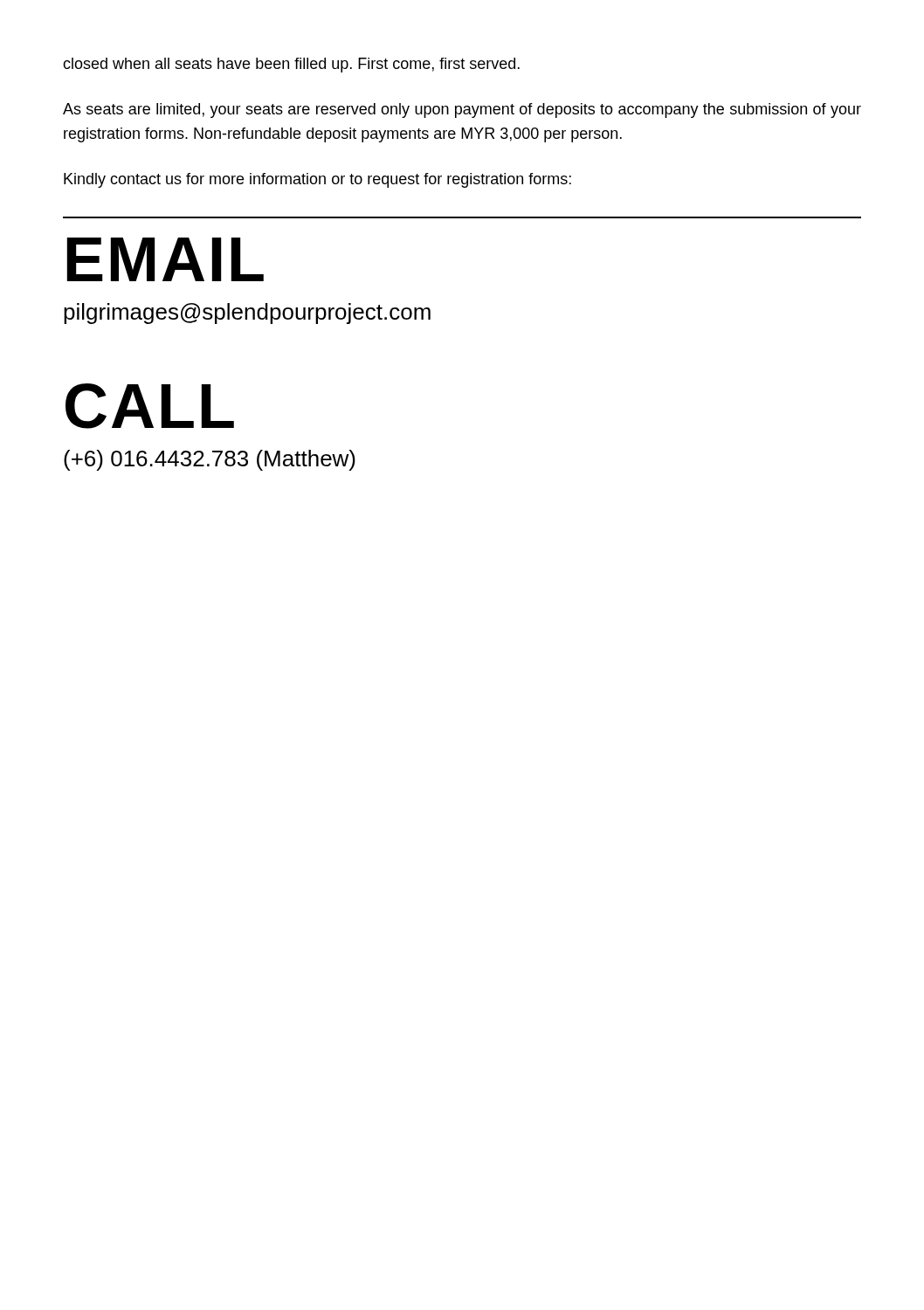Point to the text block starting "closed when all seats have been filled up."
The height and width of the screenshot is (1310, 924).
(292, 64)
